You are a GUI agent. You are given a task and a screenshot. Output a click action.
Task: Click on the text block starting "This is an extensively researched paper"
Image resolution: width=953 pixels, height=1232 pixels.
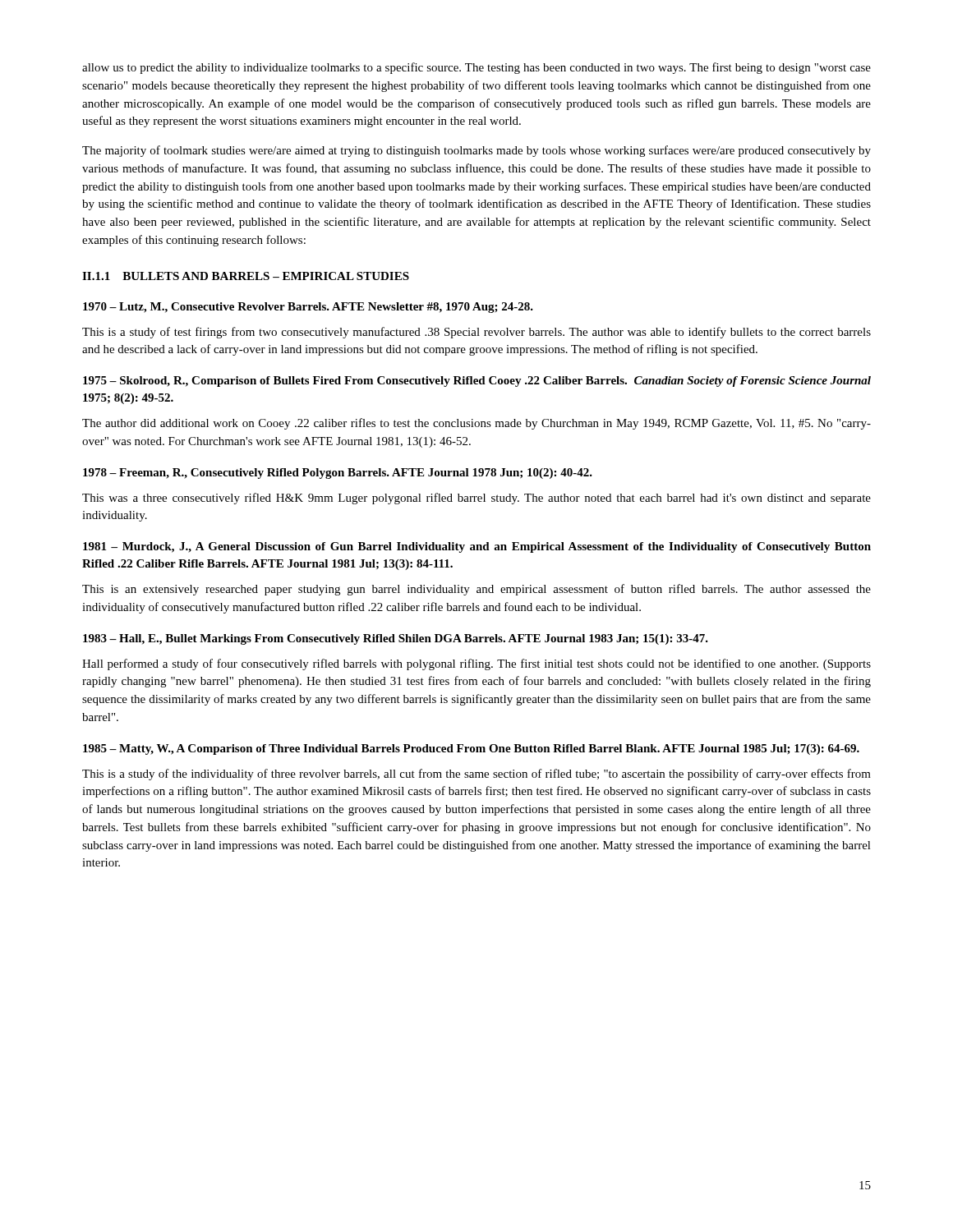pos(476,599)
